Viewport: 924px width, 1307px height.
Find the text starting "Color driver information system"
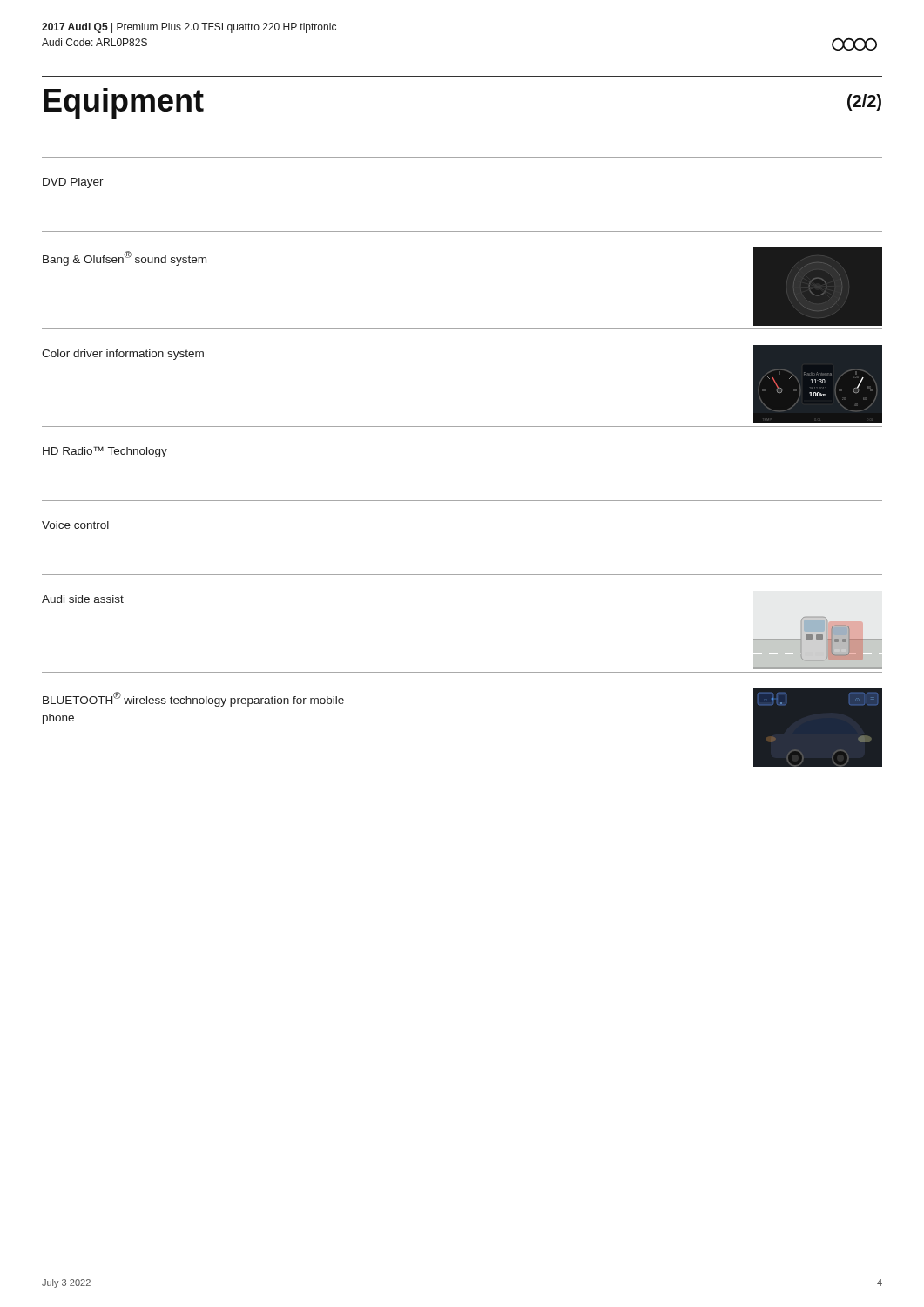(x=123, y=353)
